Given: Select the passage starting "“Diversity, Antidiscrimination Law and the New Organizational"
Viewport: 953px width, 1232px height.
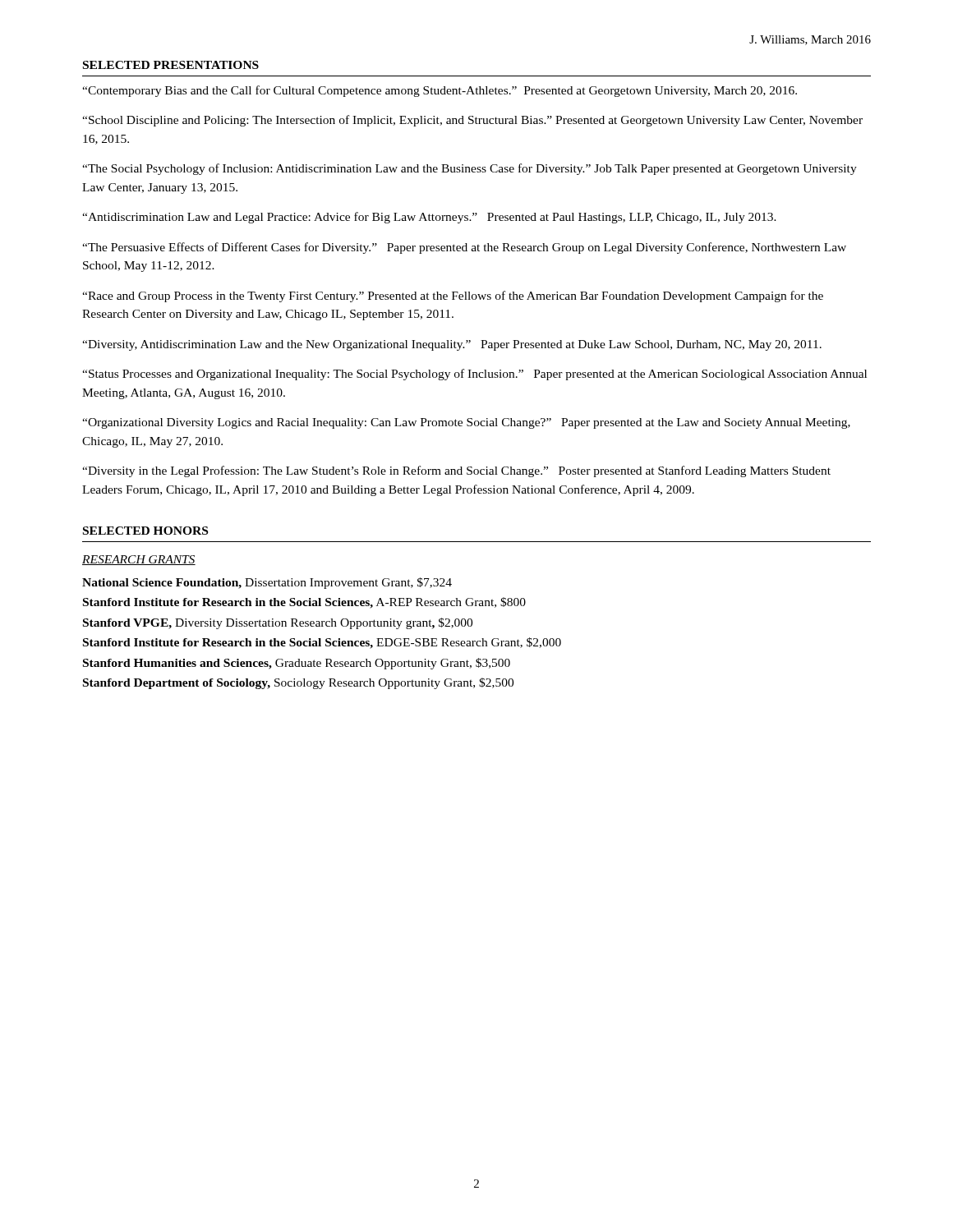Looking at the screenshot, I should (x=452, y=343).
